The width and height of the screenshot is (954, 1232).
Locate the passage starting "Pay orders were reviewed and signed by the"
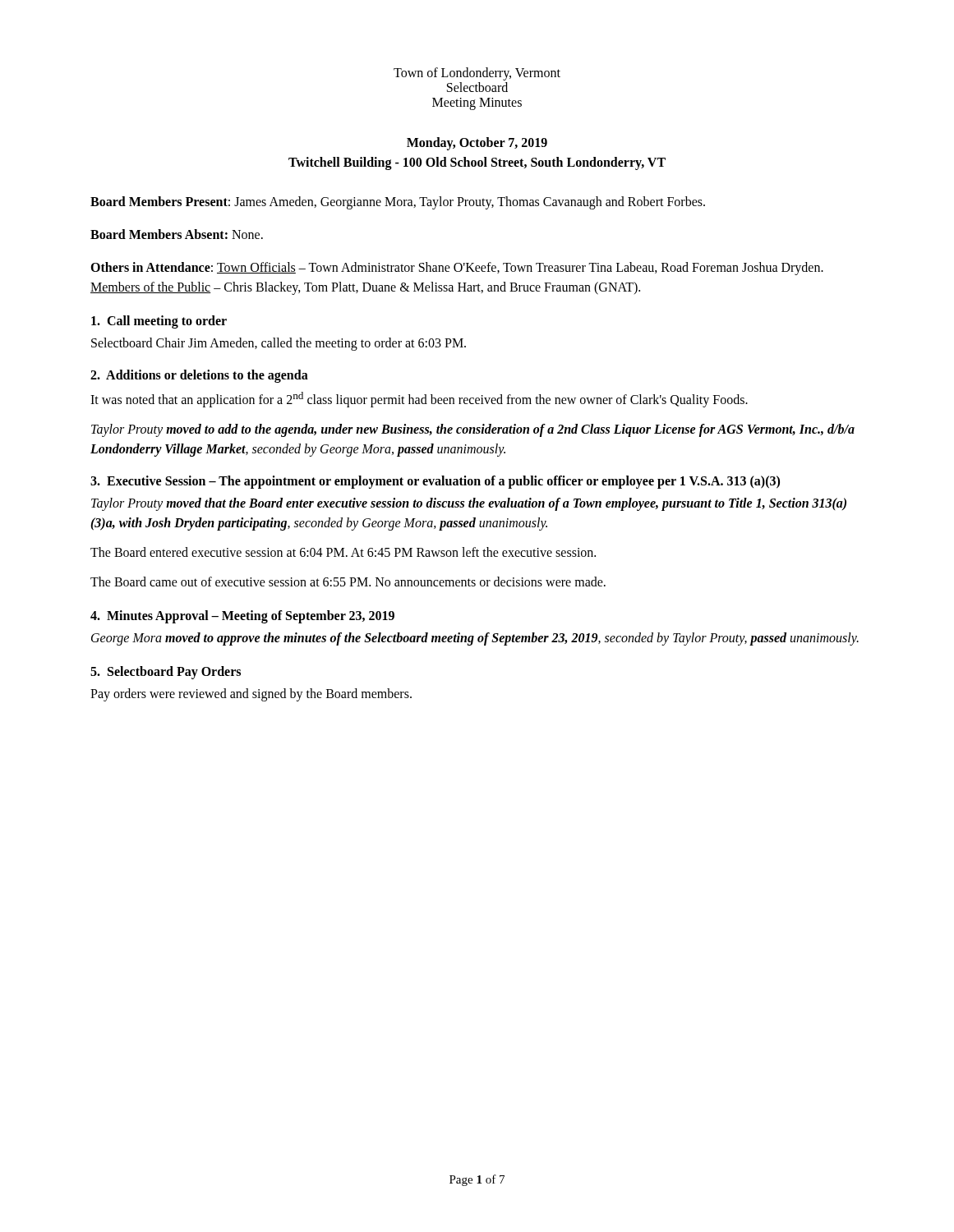[251, 694]
